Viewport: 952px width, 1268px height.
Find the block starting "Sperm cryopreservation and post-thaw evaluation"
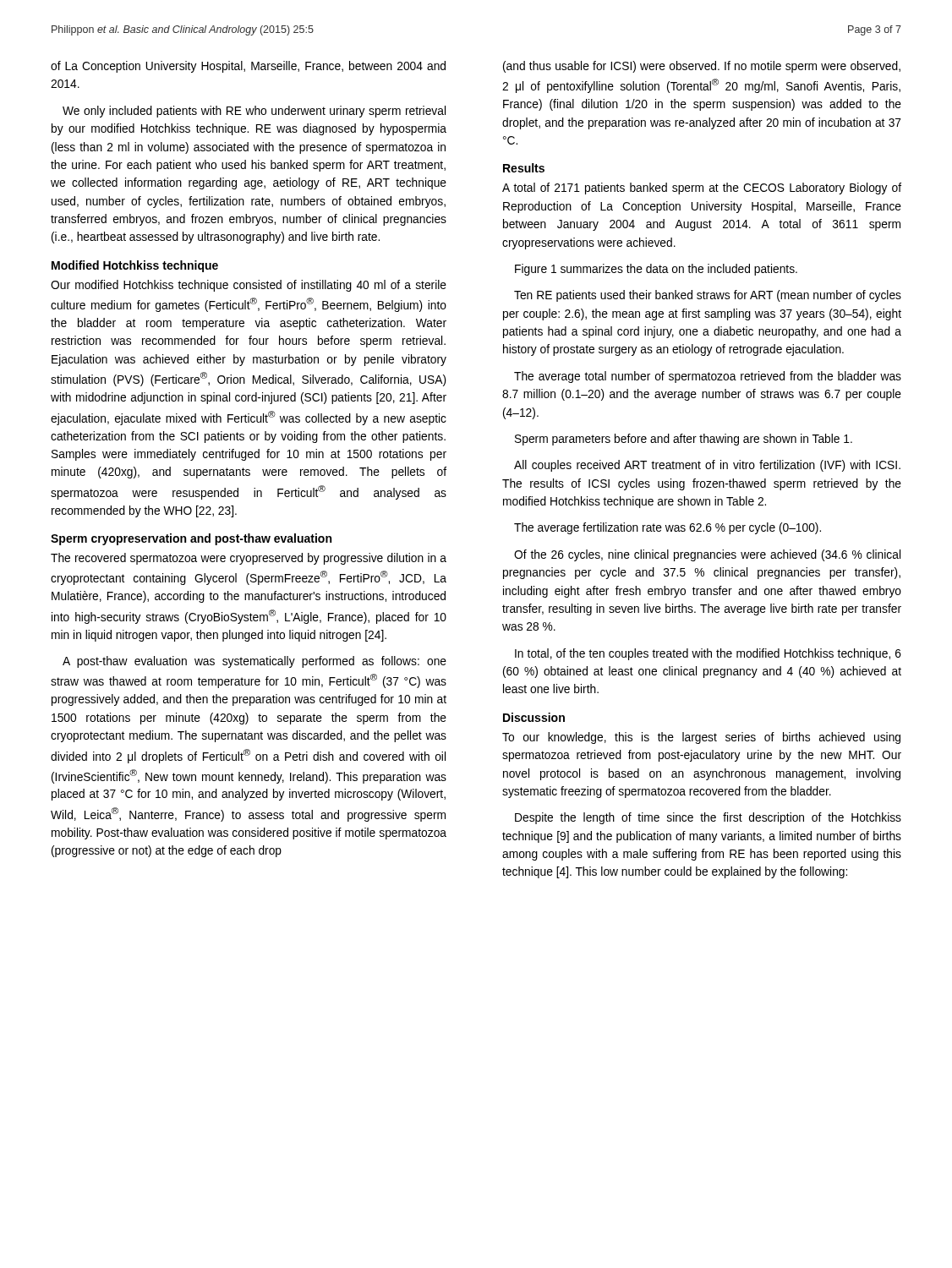pyautogui.click(x=191, y=538)
